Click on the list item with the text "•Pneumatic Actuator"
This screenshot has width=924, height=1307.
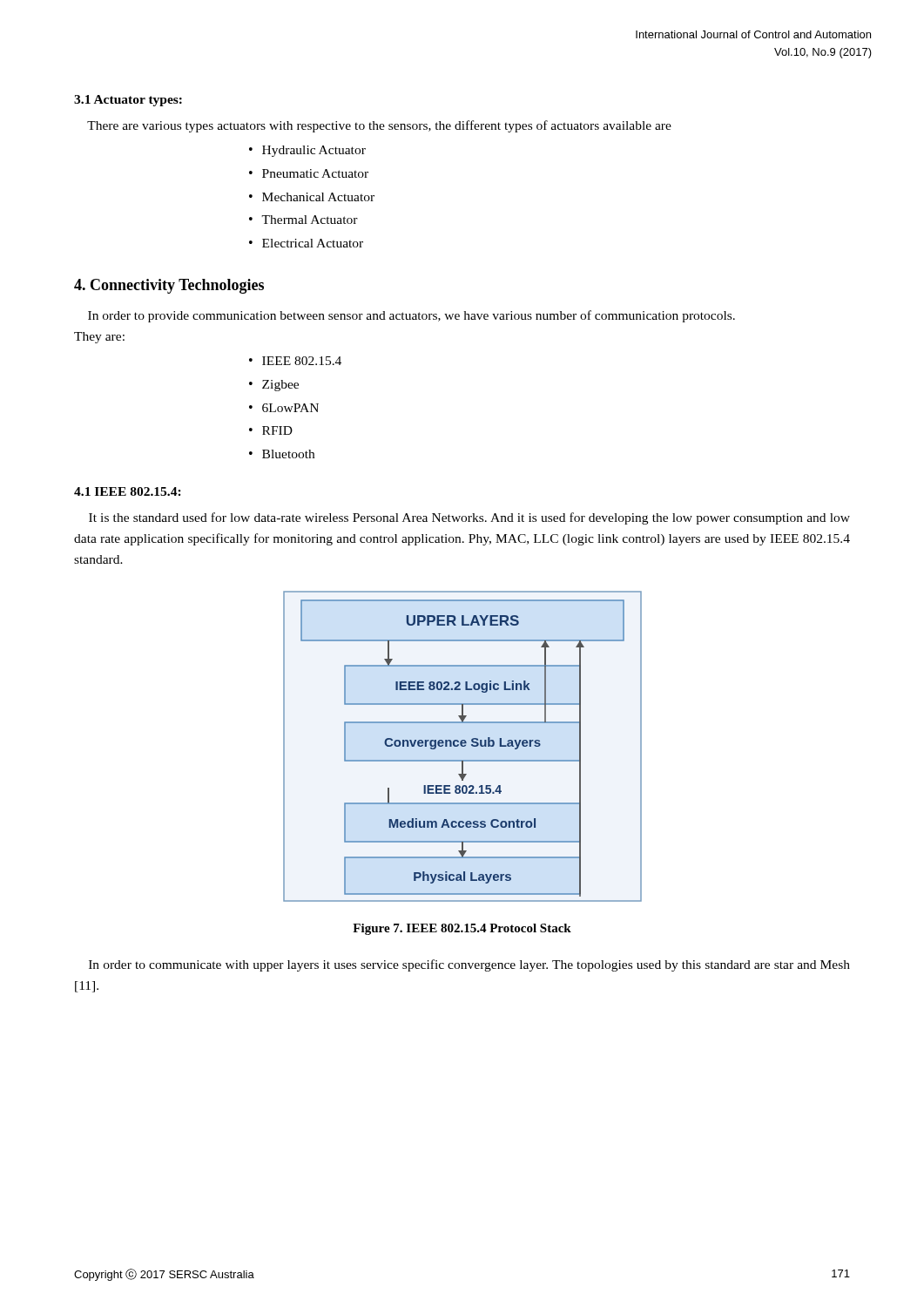coord(308,174)
